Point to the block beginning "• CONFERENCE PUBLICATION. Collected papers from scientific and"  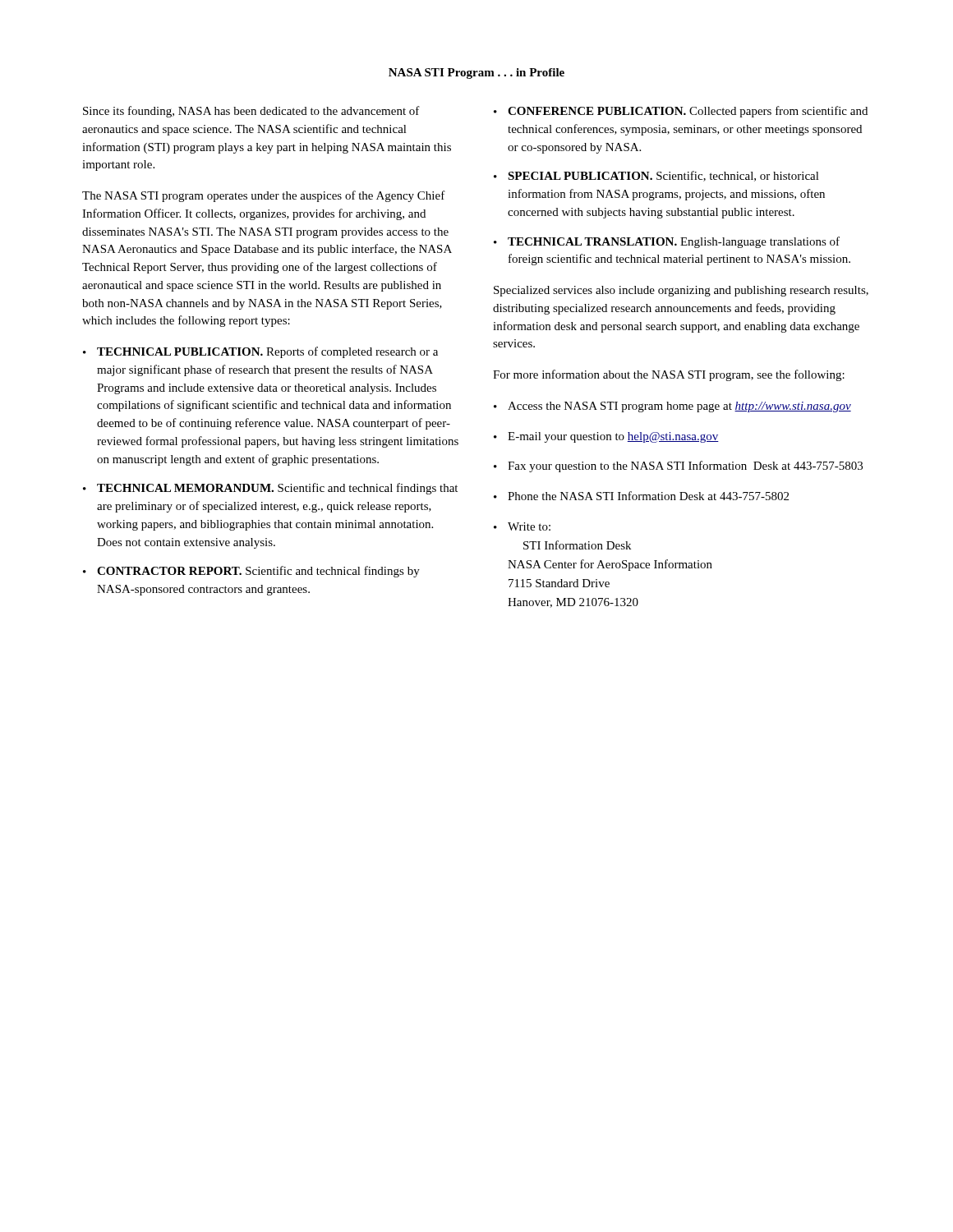coord(682,129)
